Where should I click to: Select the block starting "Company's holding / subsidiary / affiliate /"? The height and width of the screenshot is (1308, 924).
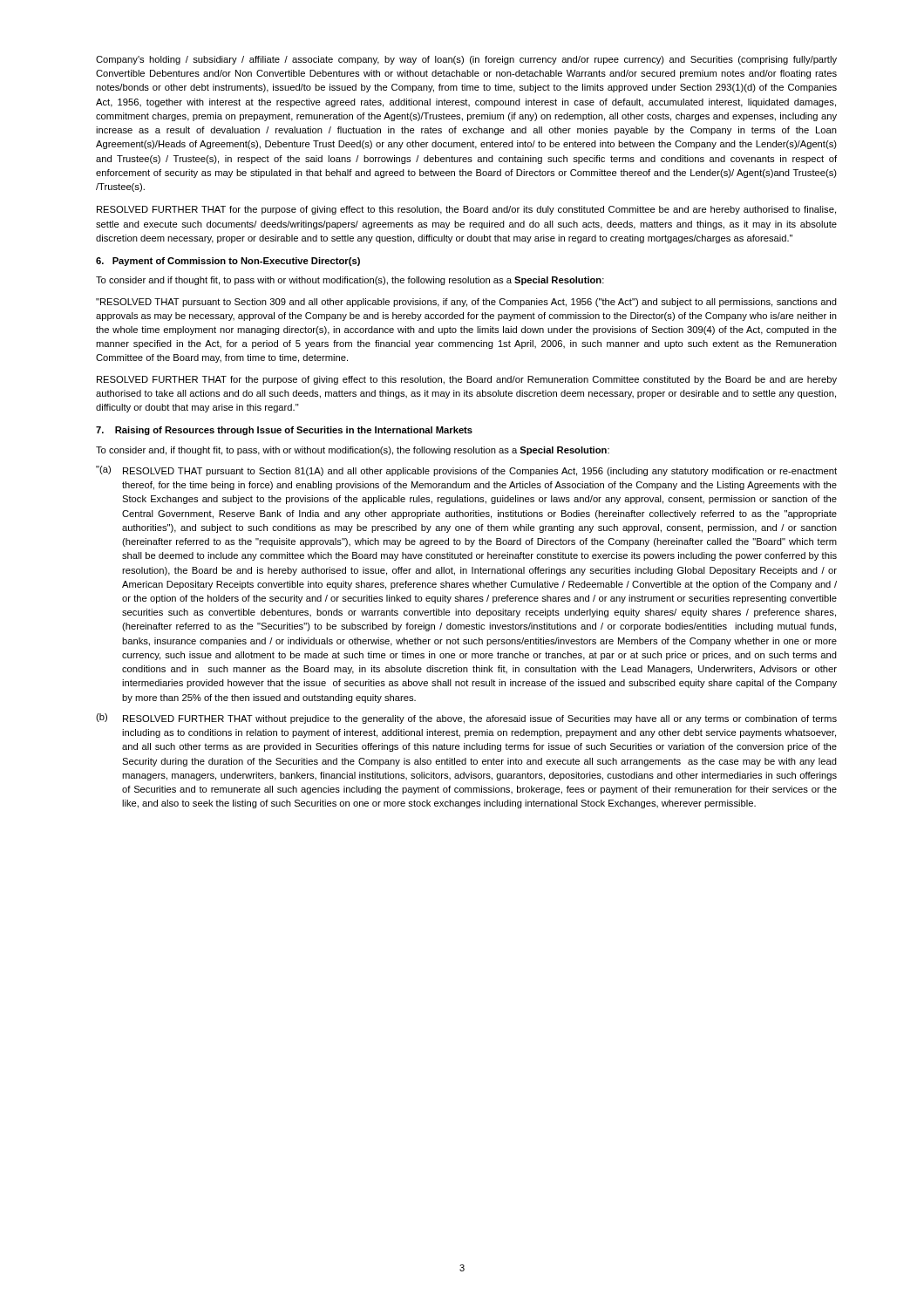click(466, 123)
